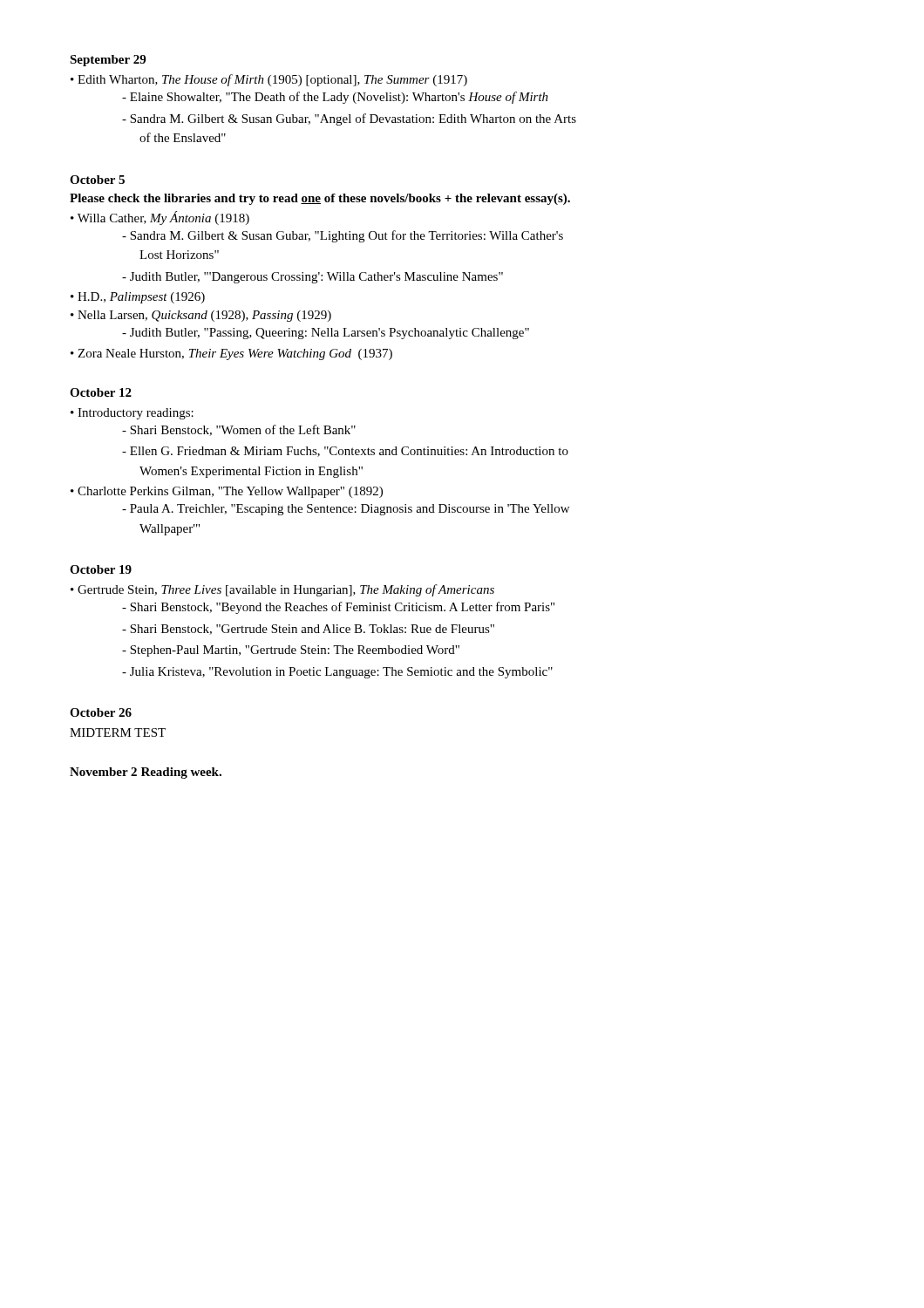Point to the block beginning "Shari Benstock, "Gertrude Stein"

tap(309, 628)
